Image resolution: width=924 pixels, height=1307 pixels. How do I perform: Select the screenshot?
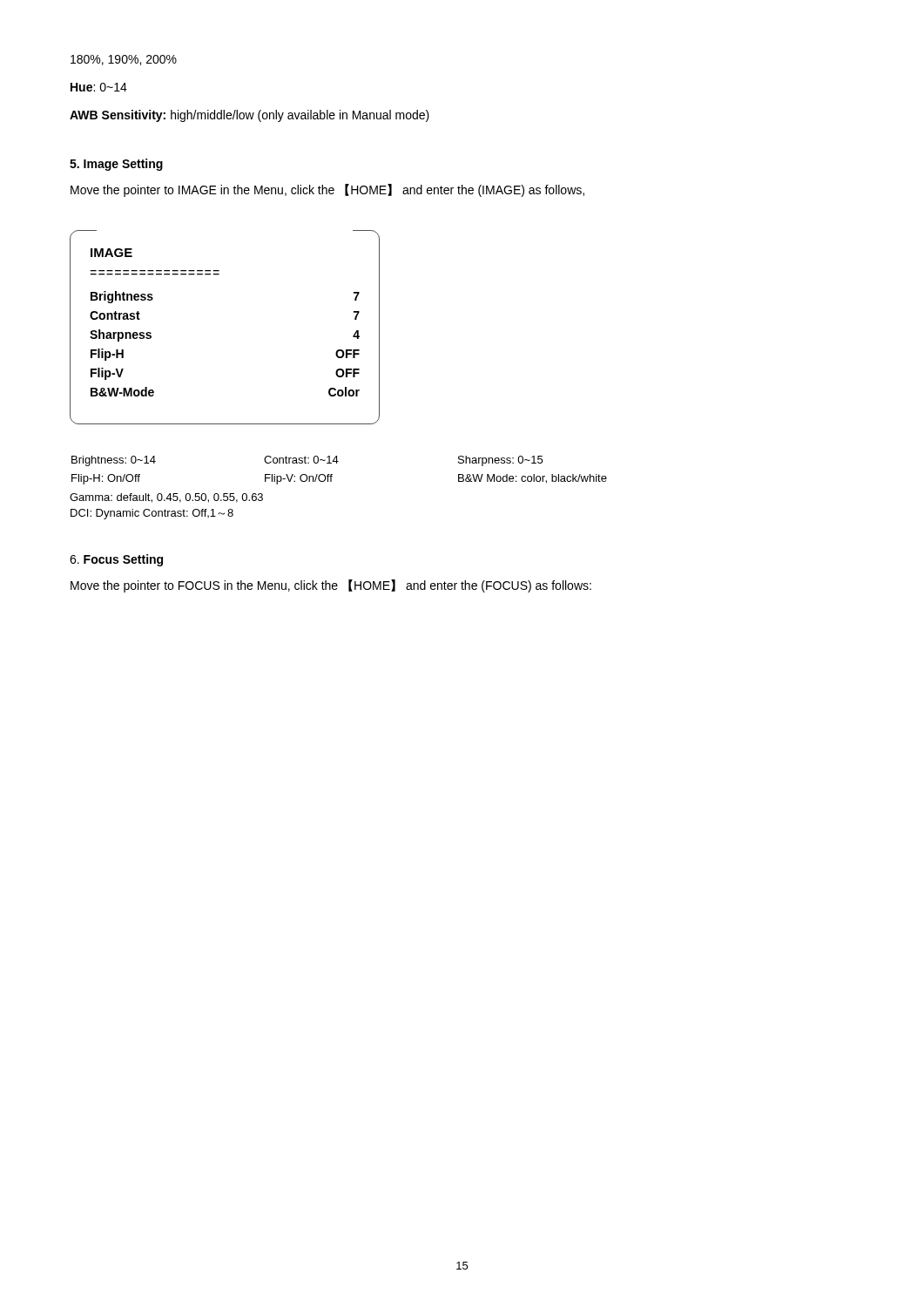pyautogui.click(x=462, y=324)
